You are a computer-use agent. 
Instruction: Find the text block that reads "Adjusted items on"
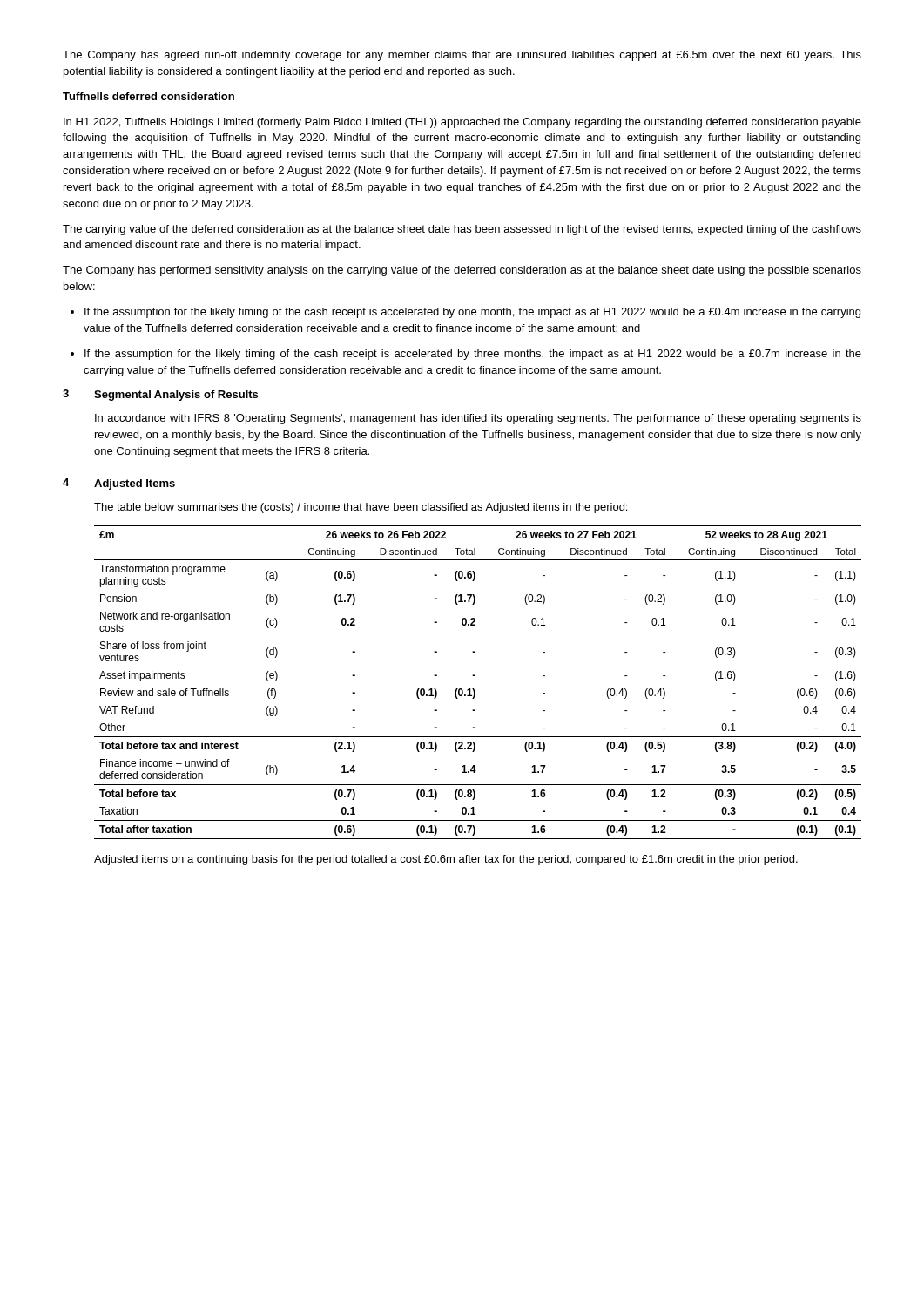click(478, 860)
